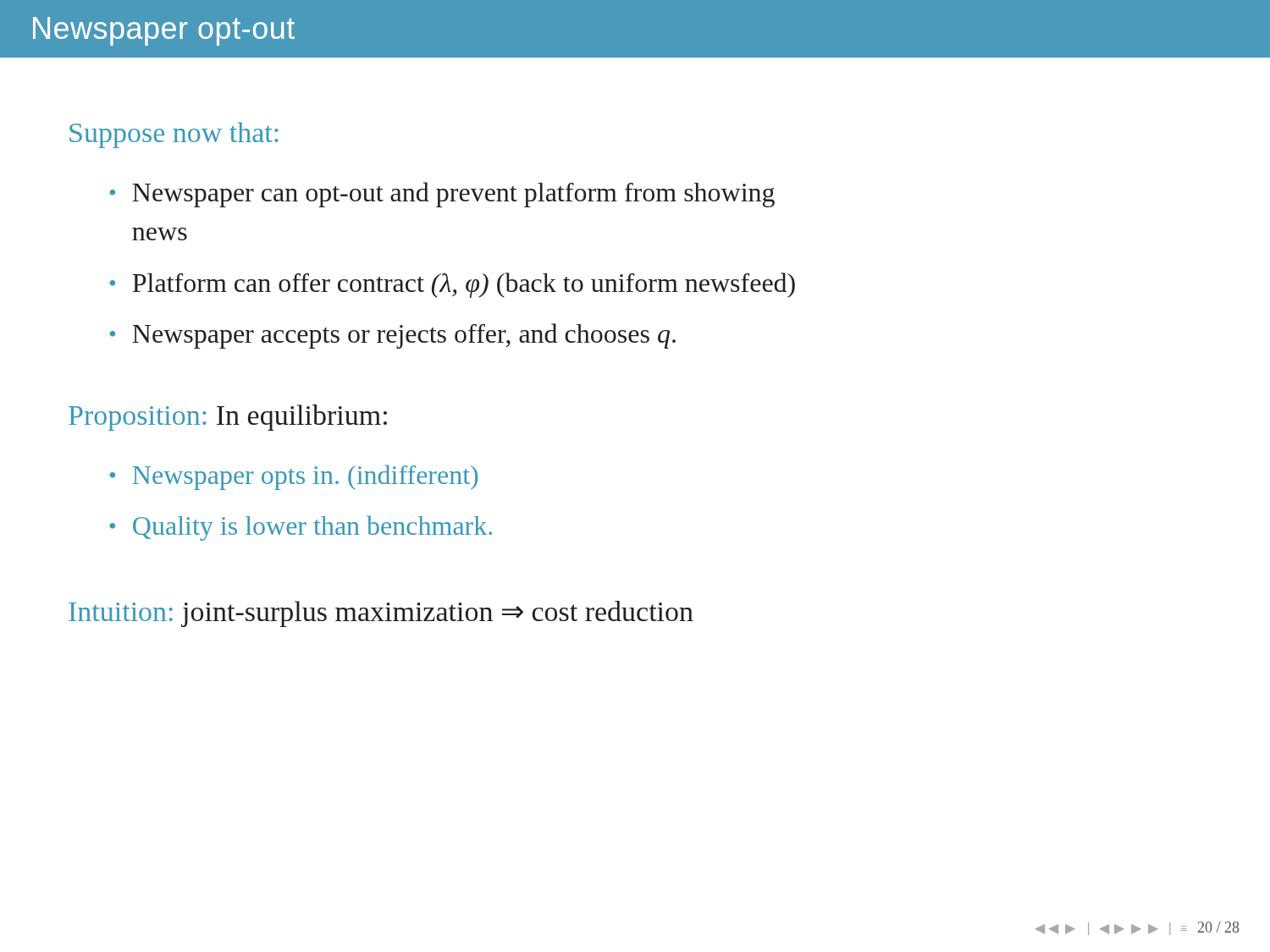Click on the list item with the text "• Quality is lower than benchmark."
Viewport: 1270px width, 952px height.
(301, 526)
